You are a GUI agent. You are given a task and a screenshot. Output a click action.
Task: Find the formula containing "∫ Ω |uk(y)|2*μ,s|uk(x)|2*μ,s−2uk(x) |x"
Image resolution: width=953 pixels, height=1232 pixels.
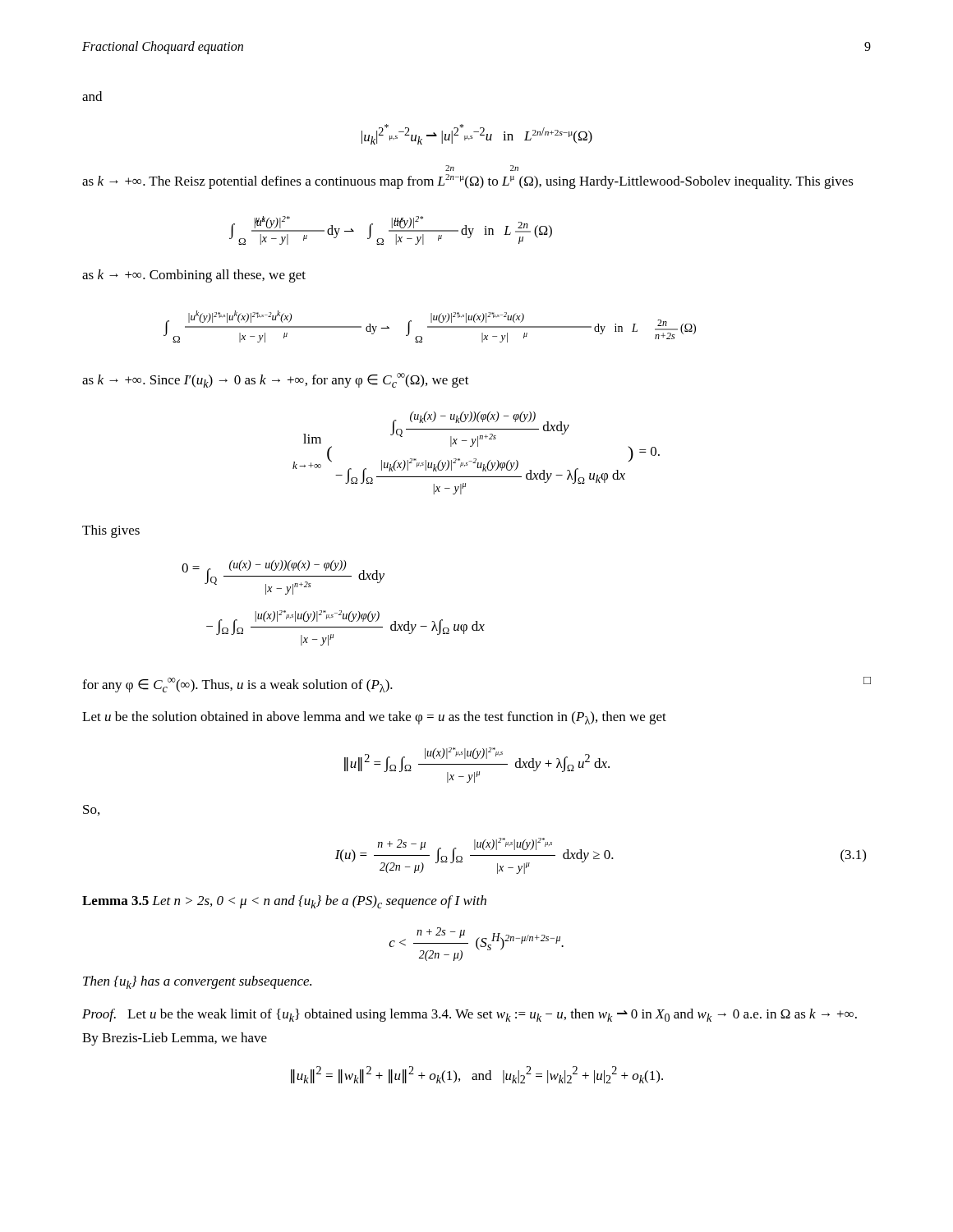click(476, 326)
